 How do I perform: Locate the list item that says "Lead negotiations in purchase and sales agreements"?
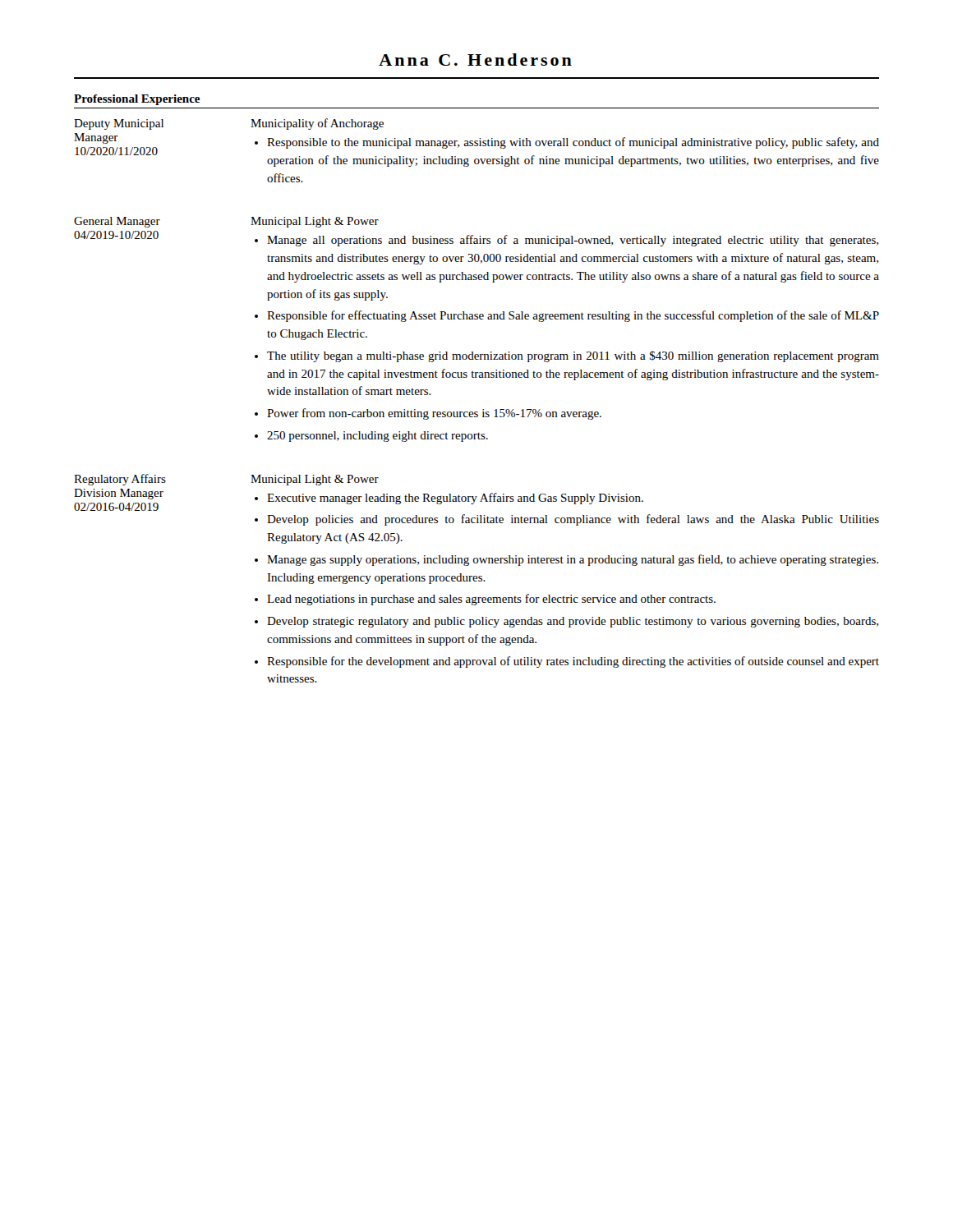pos(492,599)
